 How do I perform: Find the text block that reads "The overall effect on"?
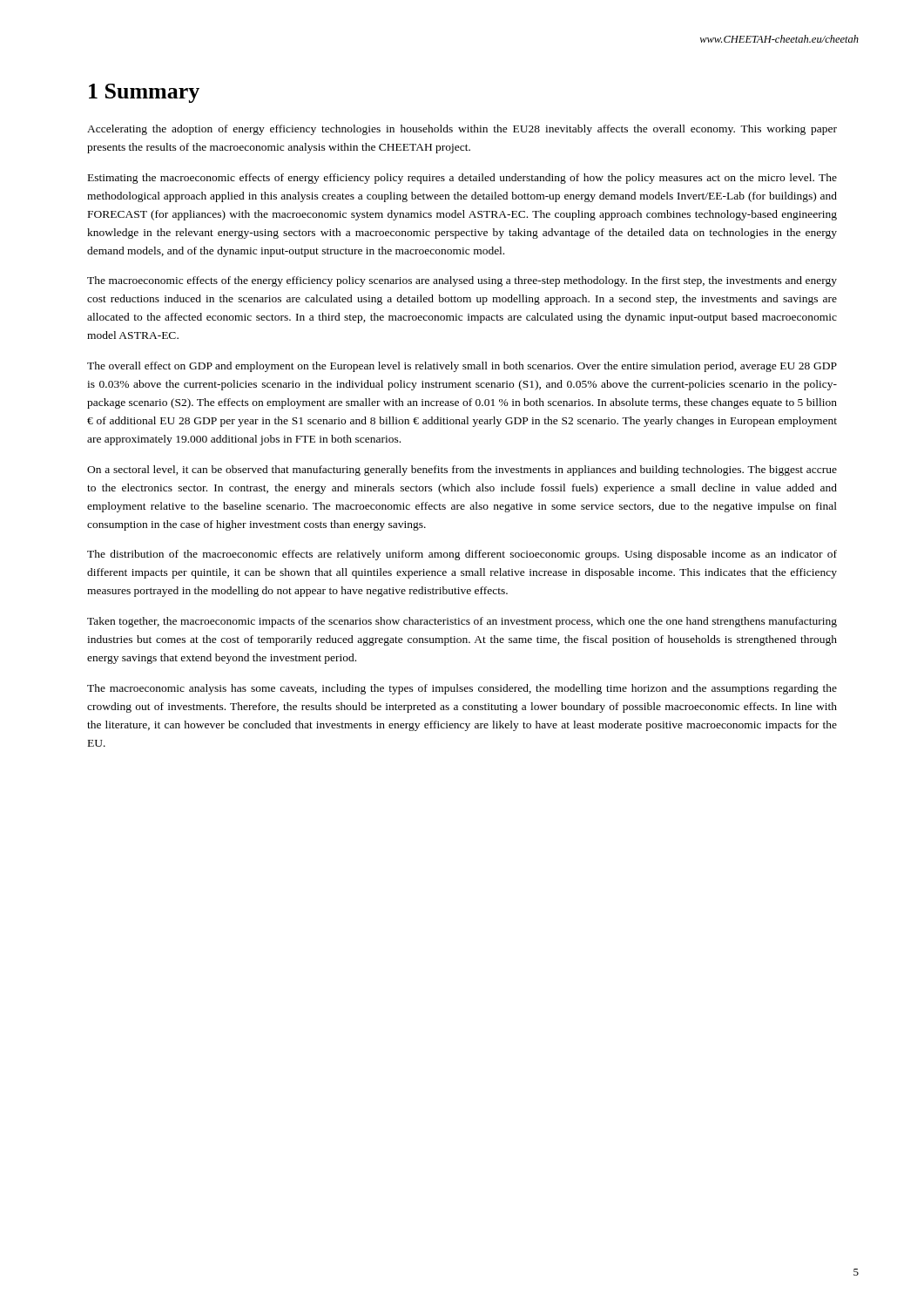point(462,402)
